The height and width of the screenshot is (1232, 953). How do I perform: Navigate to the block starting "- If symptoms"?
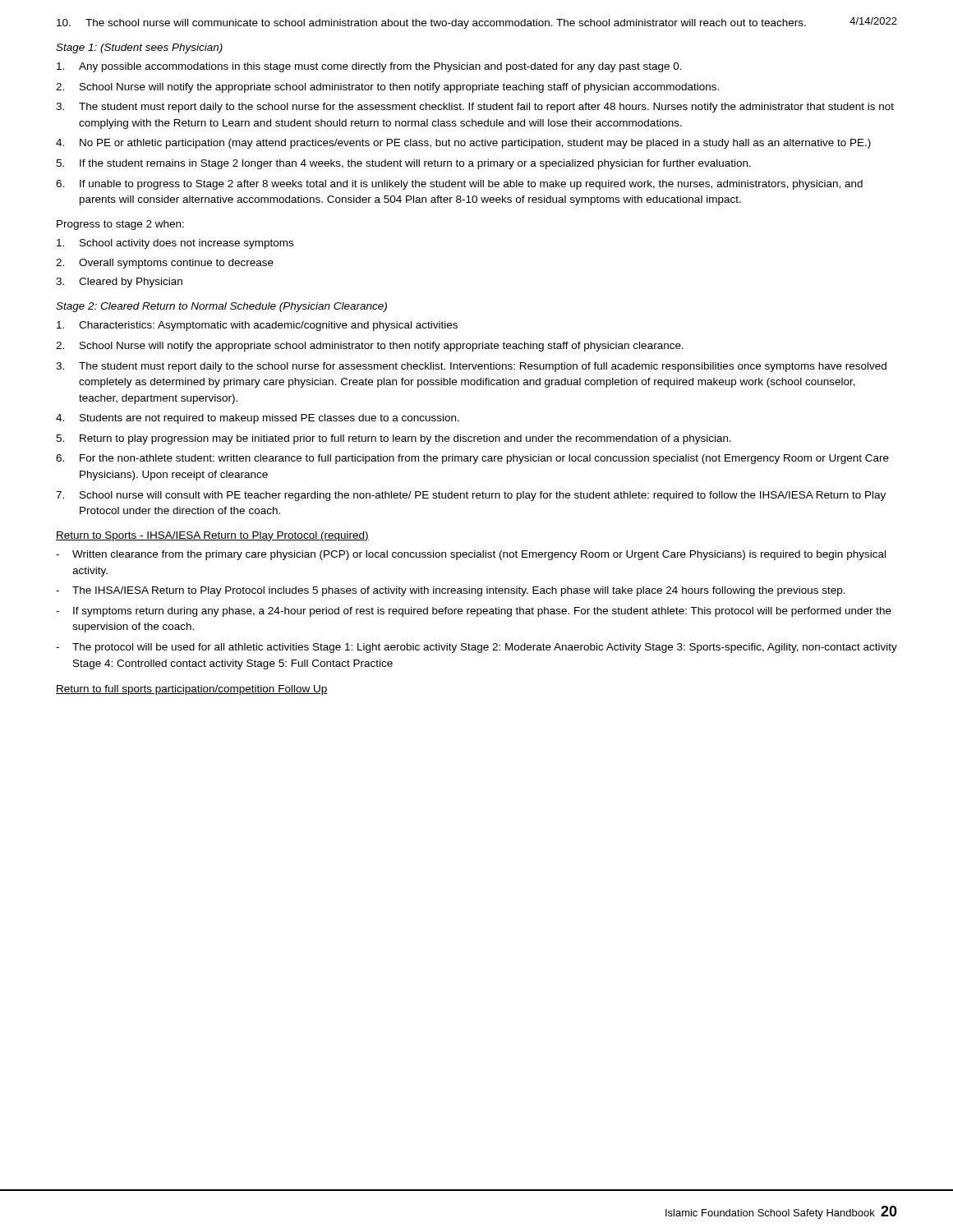476,619
